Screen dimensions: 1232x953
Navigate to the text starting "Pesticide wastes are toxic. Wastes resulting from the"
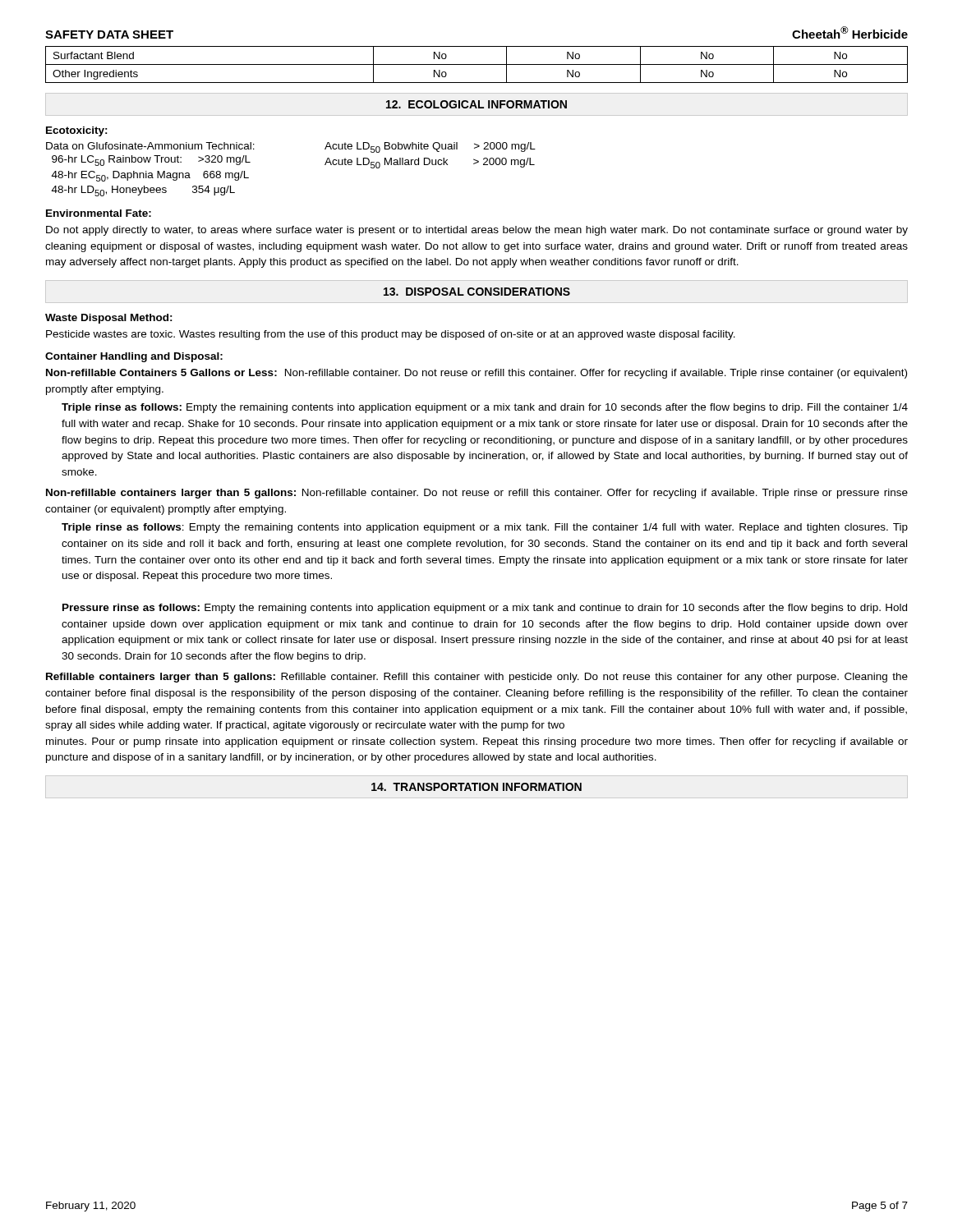(390, 334)
